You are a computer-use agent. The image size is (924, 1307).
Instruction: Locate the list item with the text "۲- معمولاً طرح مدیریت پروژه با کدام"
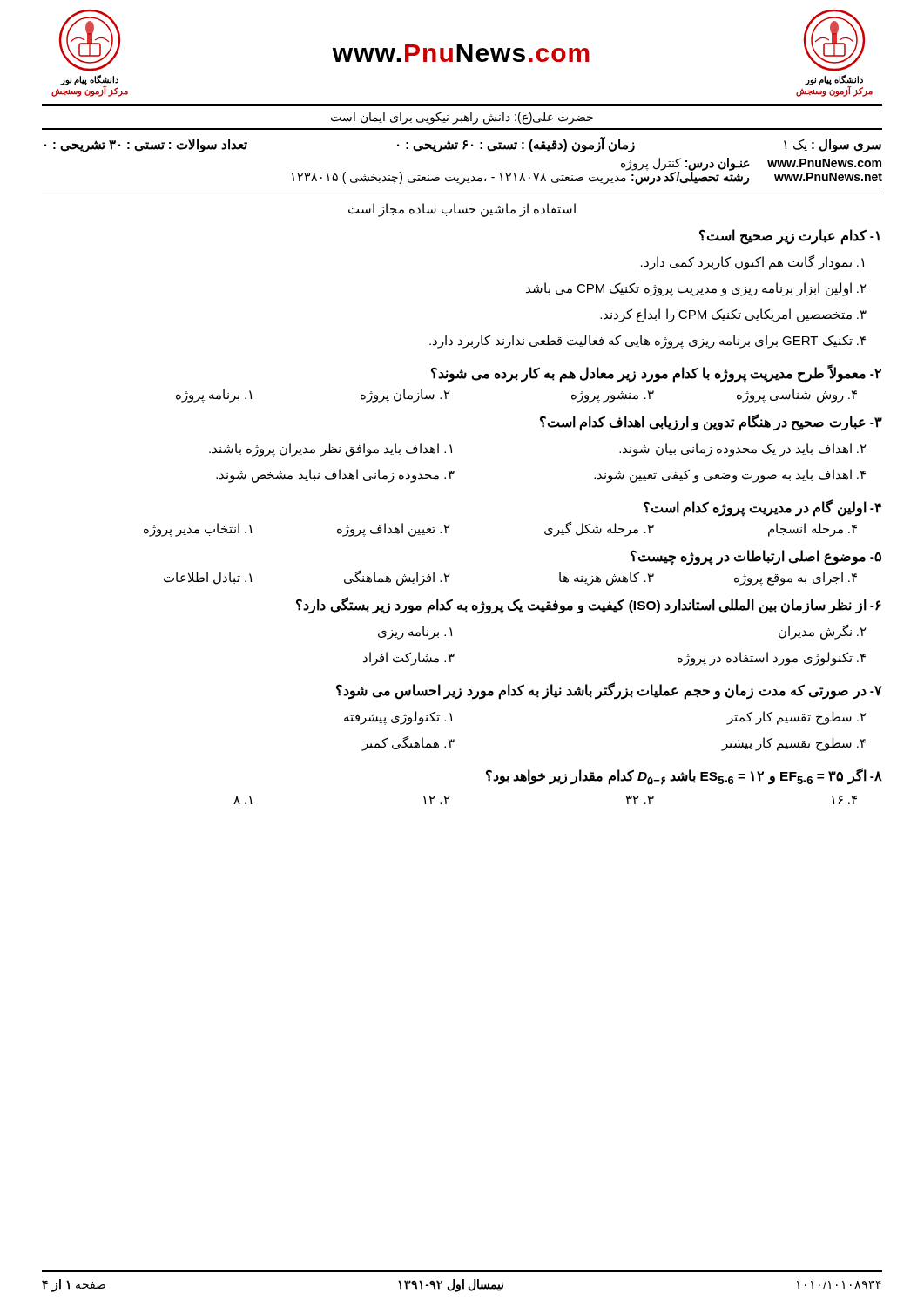pos(462,384)
